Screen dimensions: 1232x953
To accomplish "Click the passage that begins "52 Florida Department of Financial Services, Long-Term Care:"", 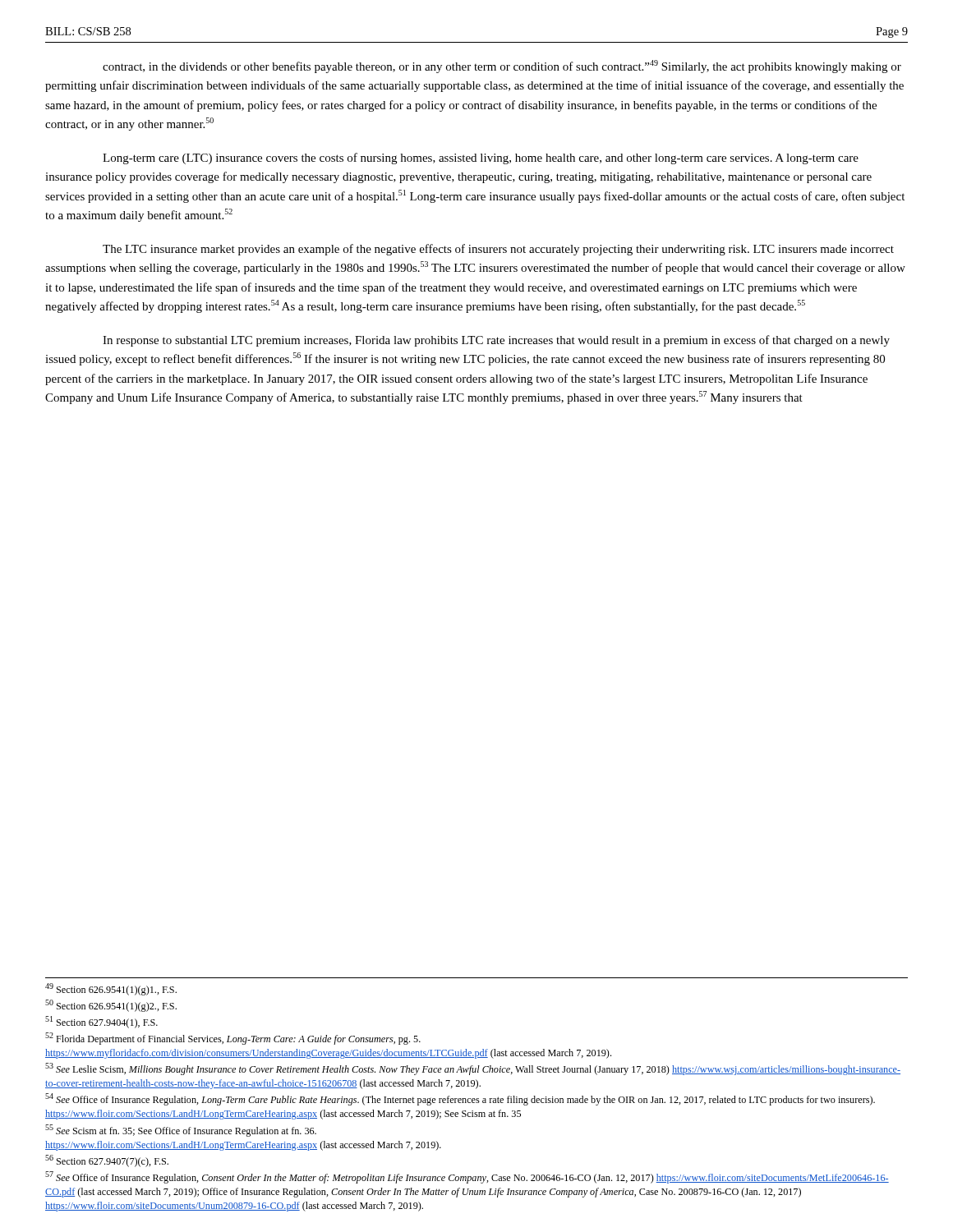I will [329, 1046].
